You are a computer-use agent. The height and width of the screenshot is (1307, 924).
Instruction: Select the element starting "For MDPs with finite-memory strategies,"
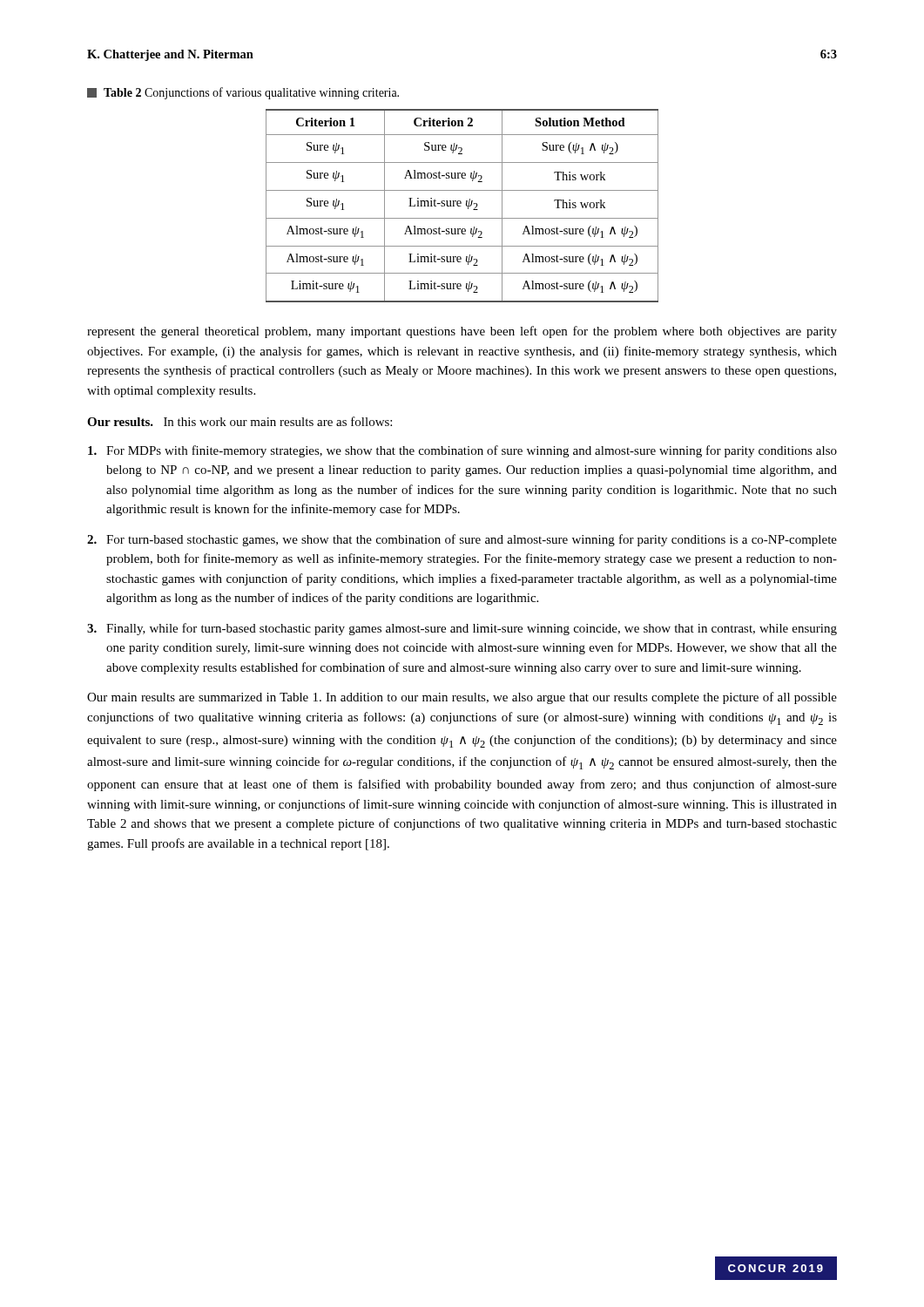[x=462, y=480]
